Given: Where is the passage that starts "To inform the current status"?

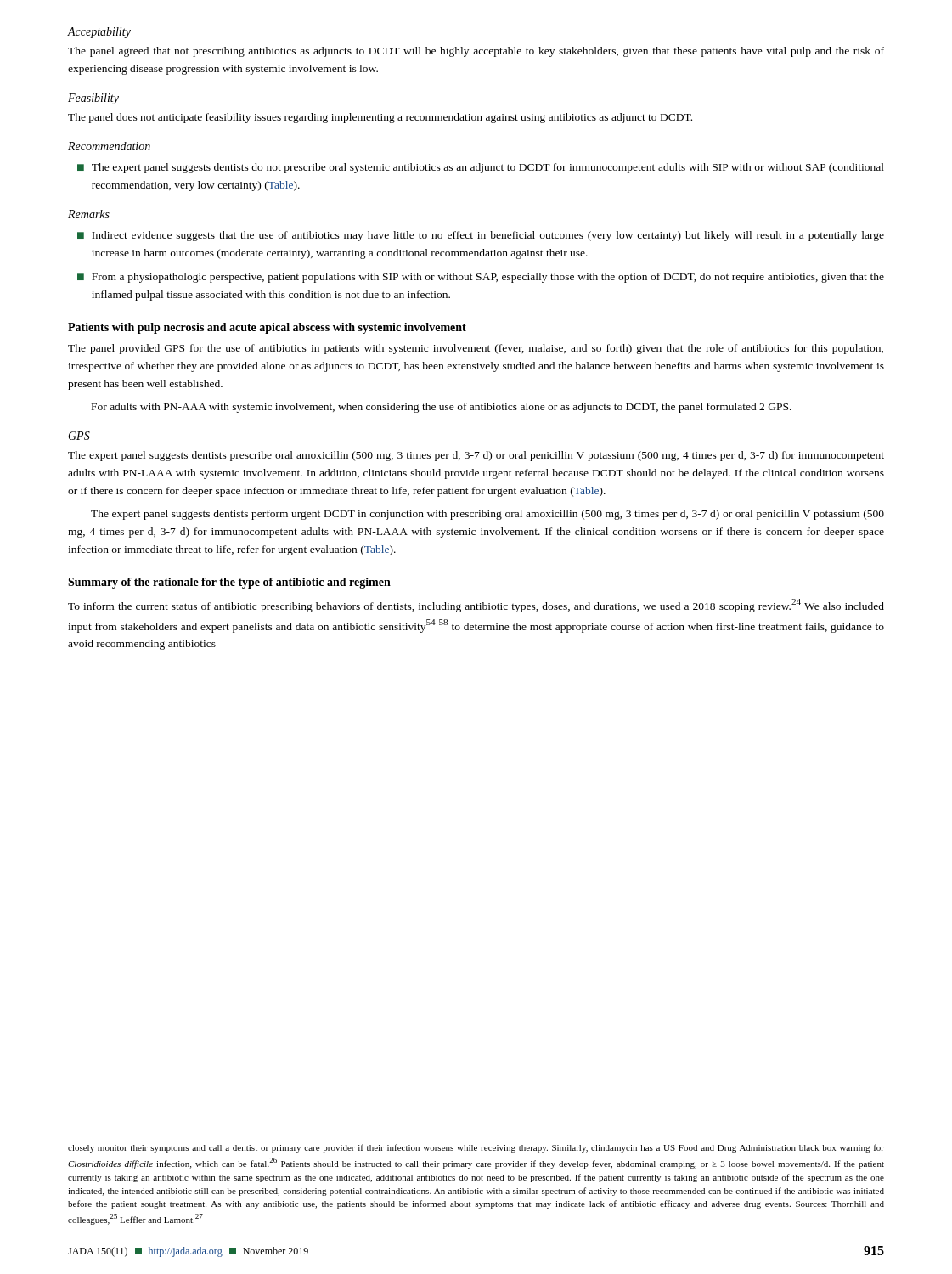Looking at the screenshot, I should [x=476, y=623].
